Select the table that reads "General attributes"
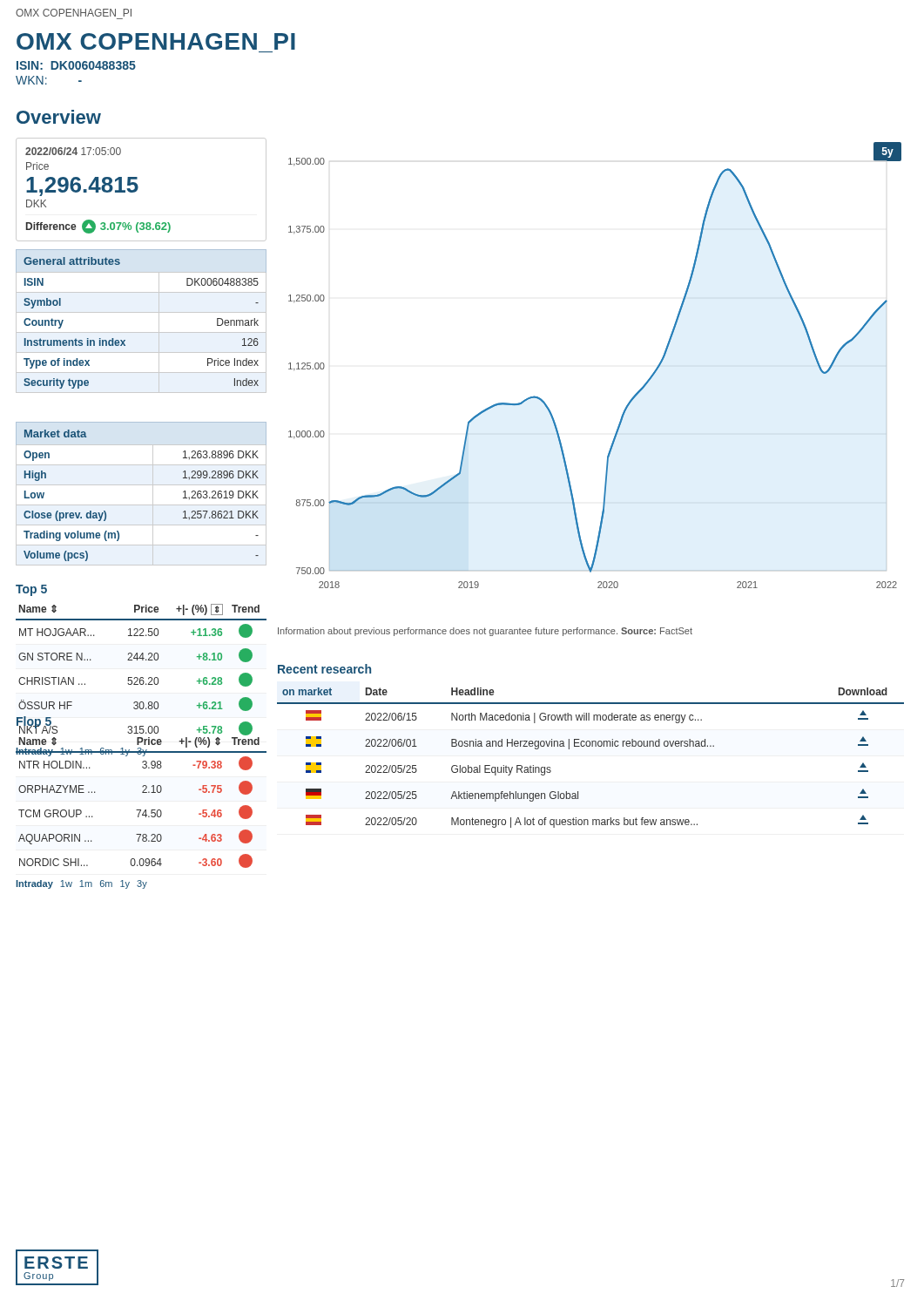The height and width of the screenshot is (1307, 924). click(141, 321)
